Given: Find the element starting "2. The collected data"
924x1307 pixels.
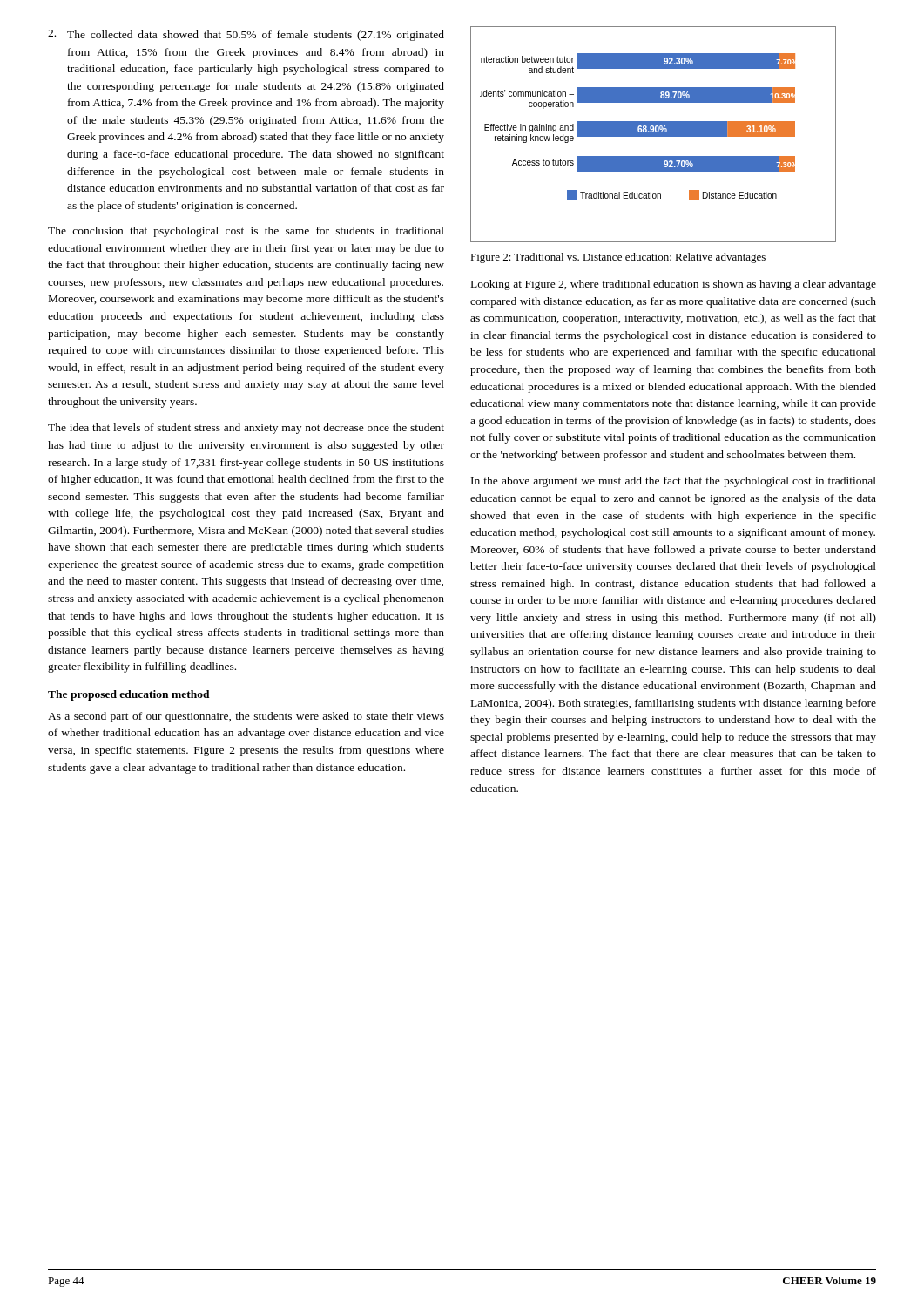Looking at the screenshot, I should (x=246, y=120).
